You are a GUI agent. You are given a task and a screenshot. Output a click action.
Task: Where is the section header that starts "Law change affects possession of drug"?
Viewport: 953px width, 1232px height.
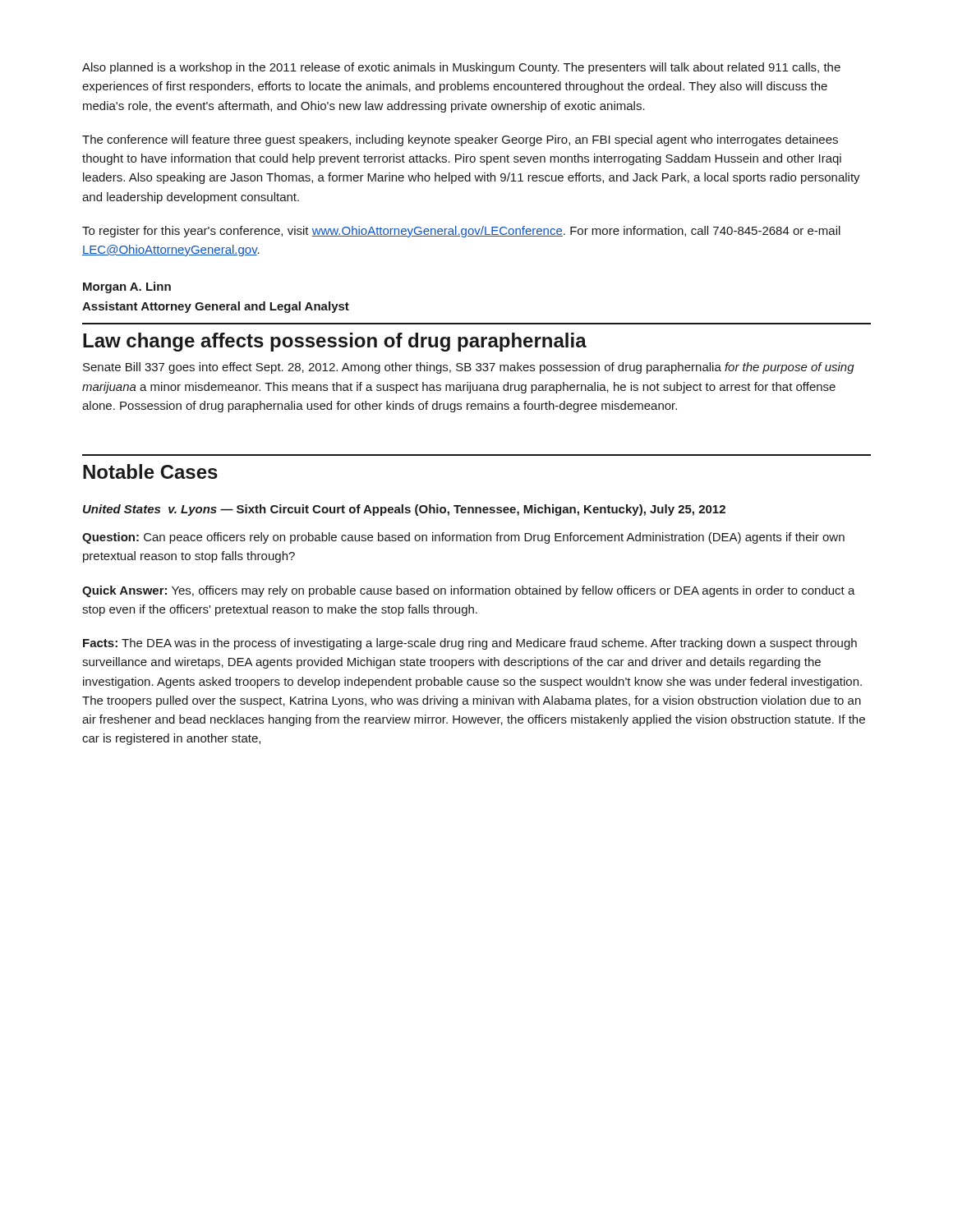click(x=476, y=337)
